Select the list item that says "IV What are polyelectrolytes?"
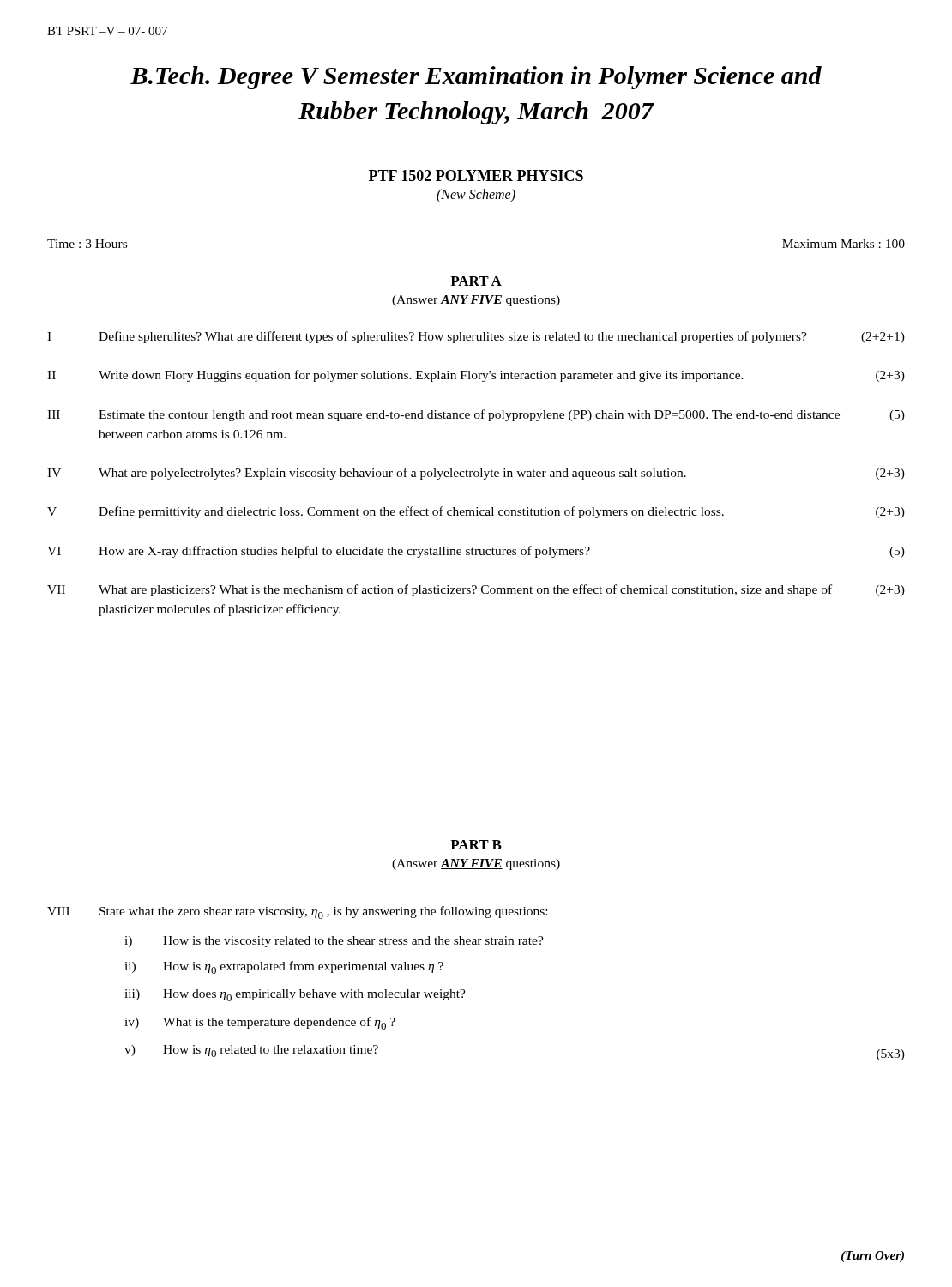 click(476, 472)
